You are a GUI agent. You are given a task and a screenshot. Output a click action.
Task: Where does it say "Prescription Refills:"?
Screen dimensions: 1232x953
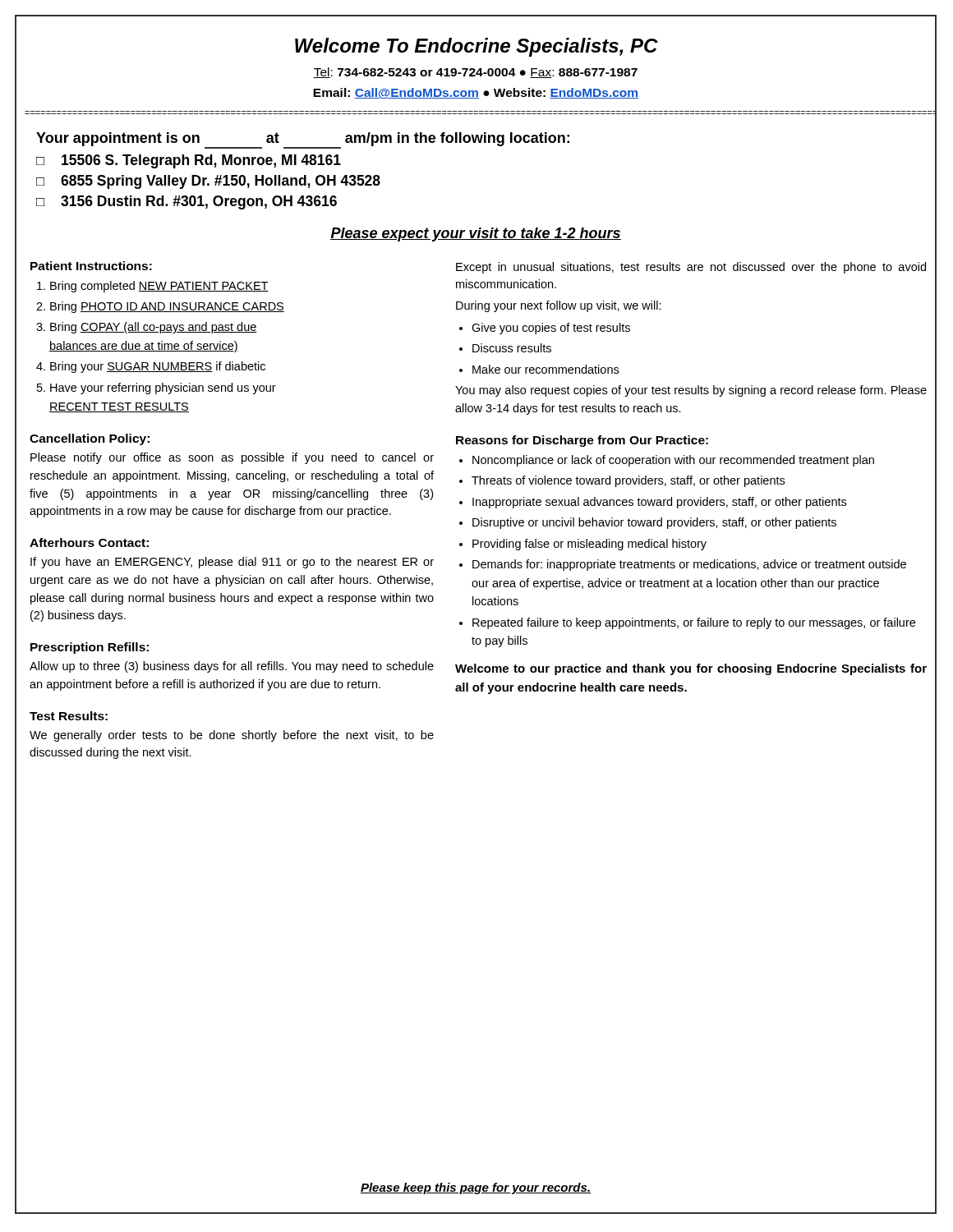tap(90, 647)
